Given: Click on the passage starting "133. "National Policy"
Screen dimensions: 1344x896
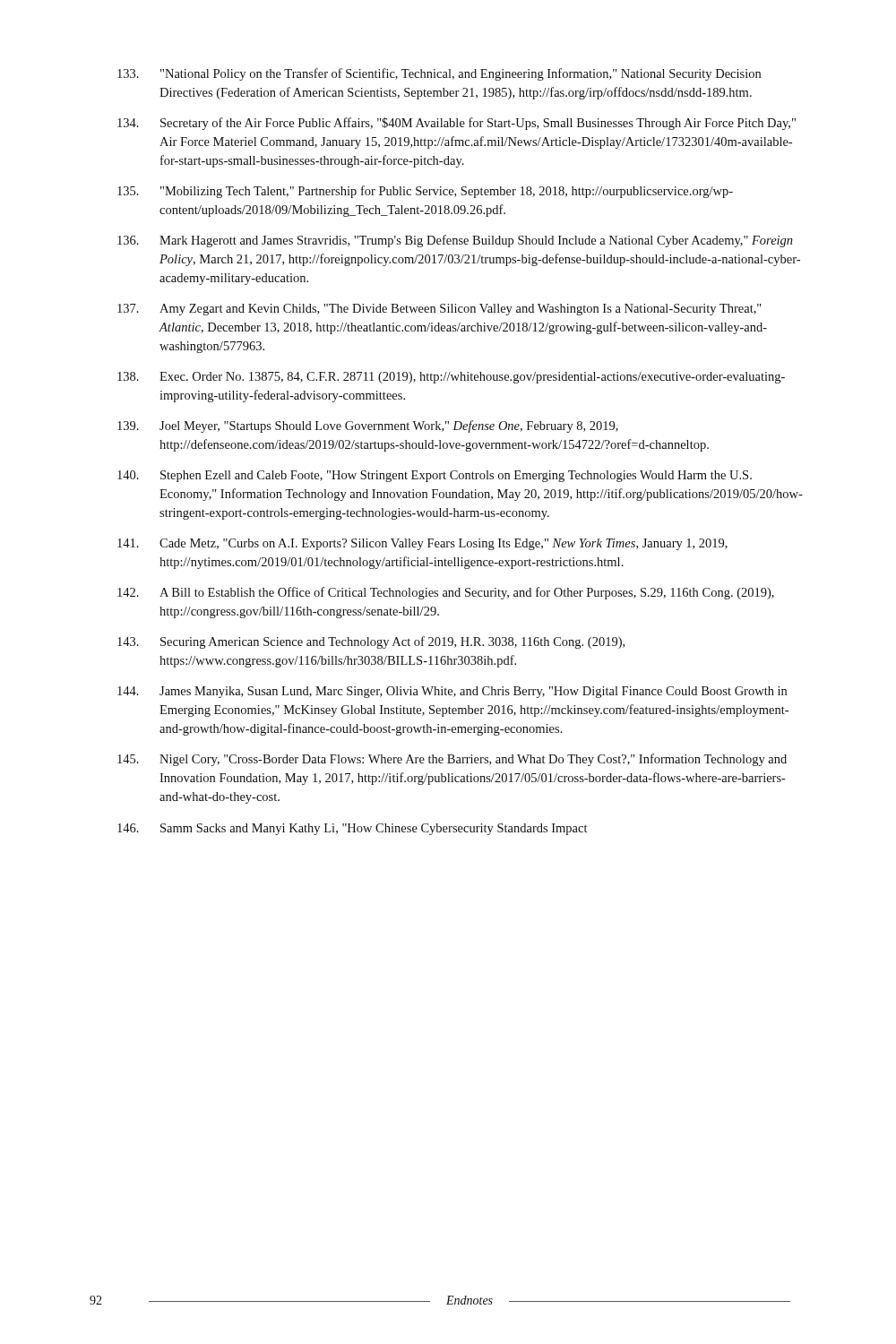Looking at the screenshot, I should pos(461,83).
